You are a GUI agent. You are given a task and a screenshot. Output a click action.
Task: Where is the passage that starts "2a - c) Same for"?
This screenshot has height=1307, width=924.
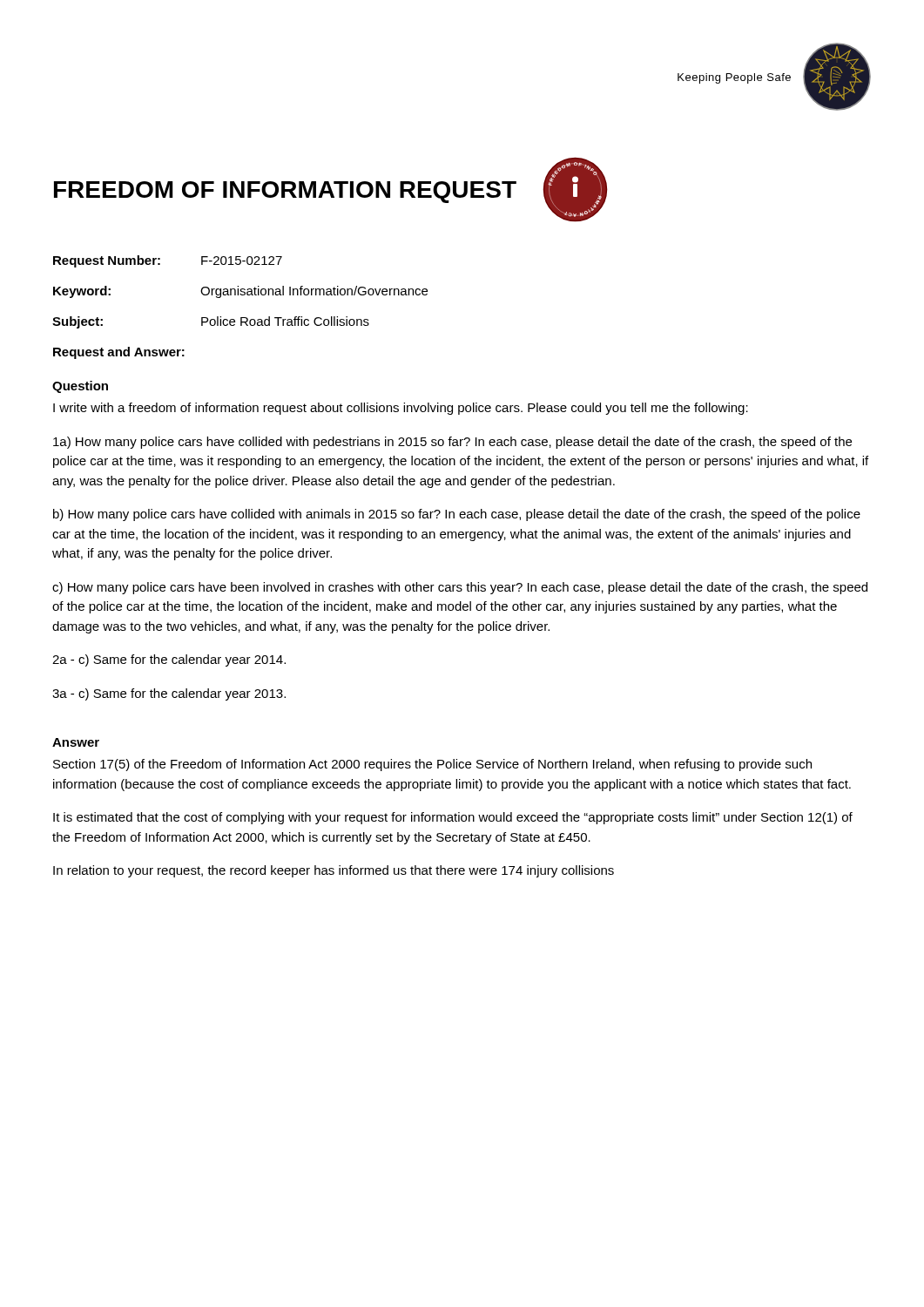170,659
